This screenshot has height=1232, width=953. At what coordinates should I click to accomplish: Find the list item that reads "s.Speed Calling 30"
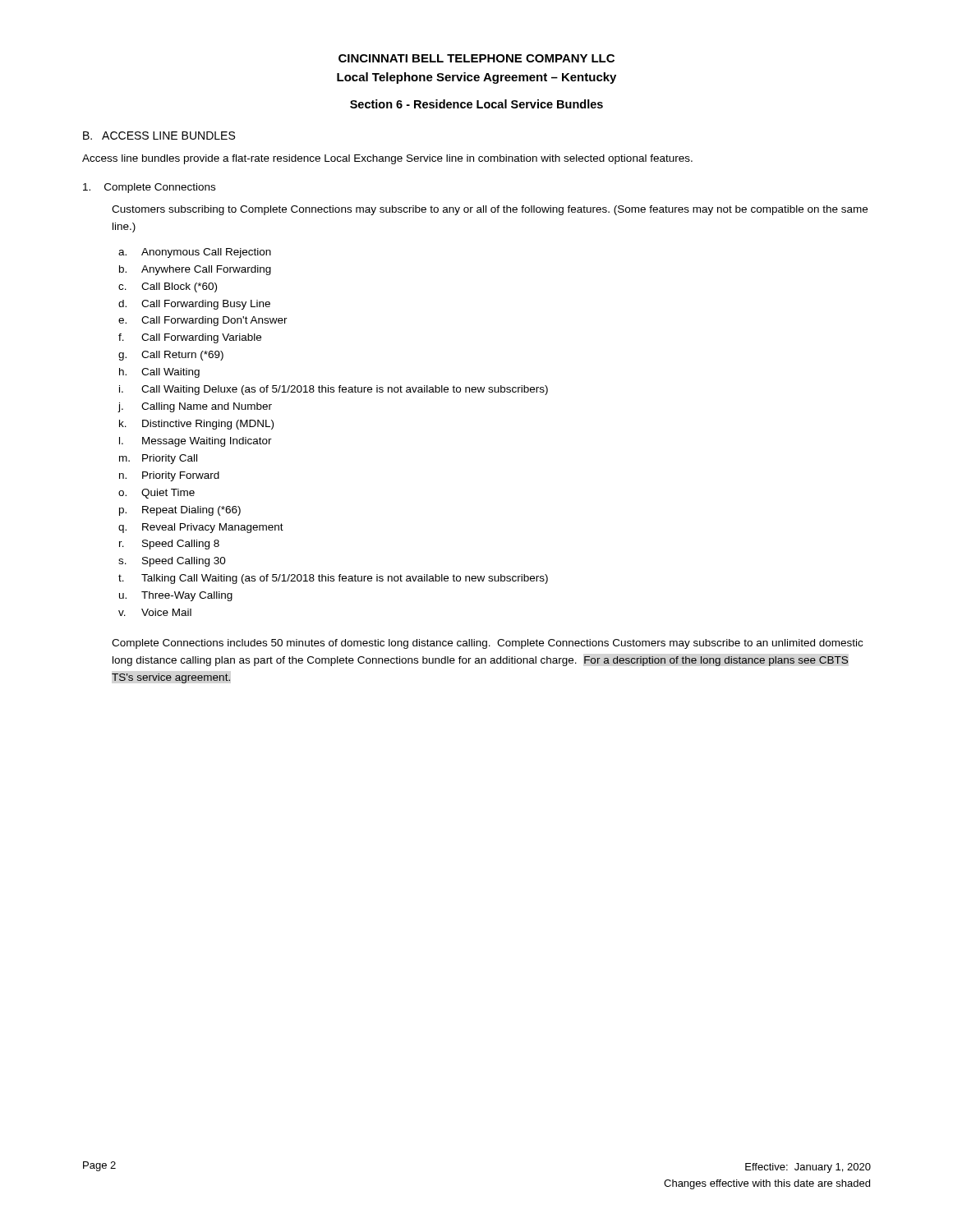pyautogui.click(x=172, y=562)
